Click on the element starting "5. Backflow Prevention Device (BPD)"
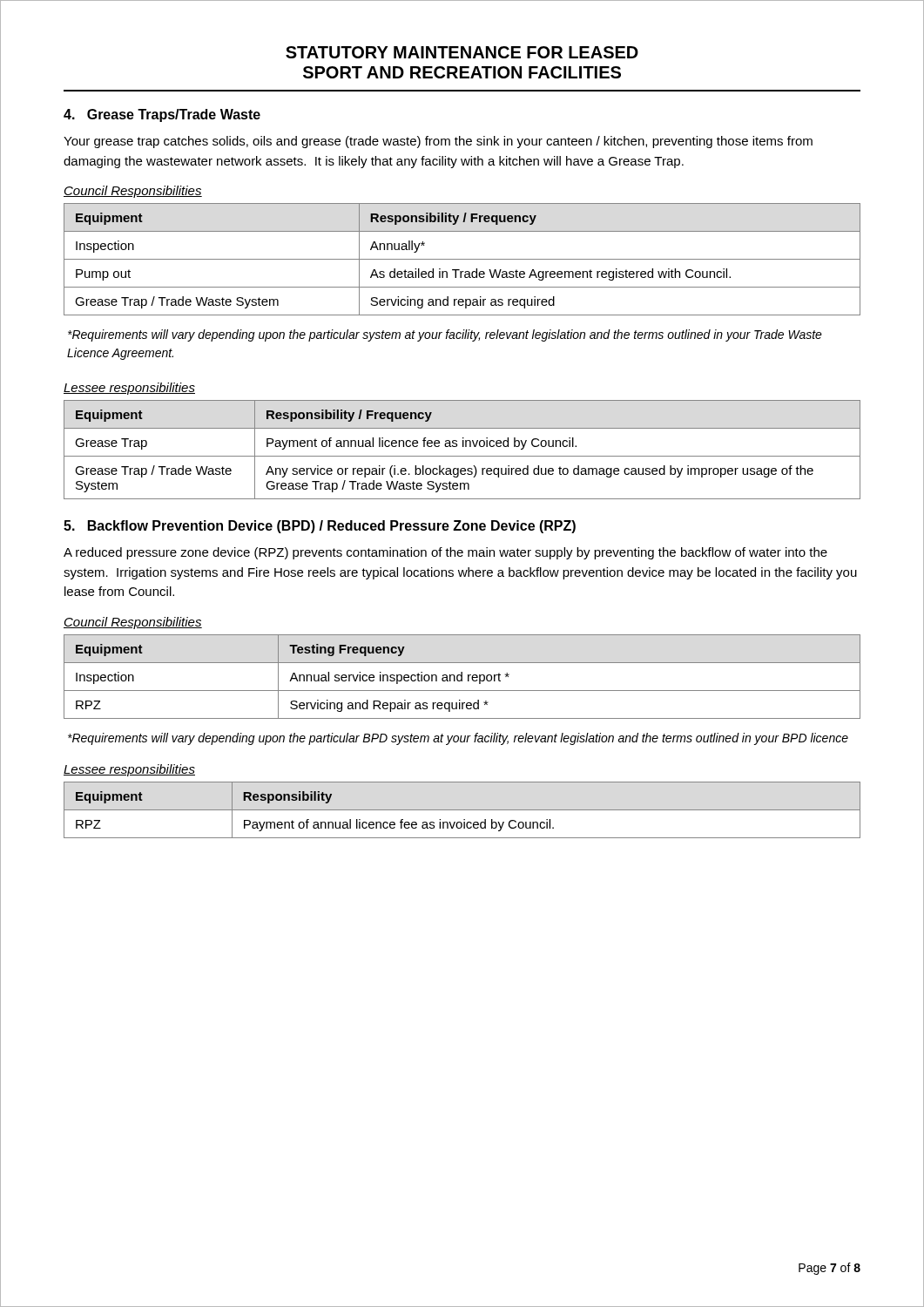 coord(320,526)
